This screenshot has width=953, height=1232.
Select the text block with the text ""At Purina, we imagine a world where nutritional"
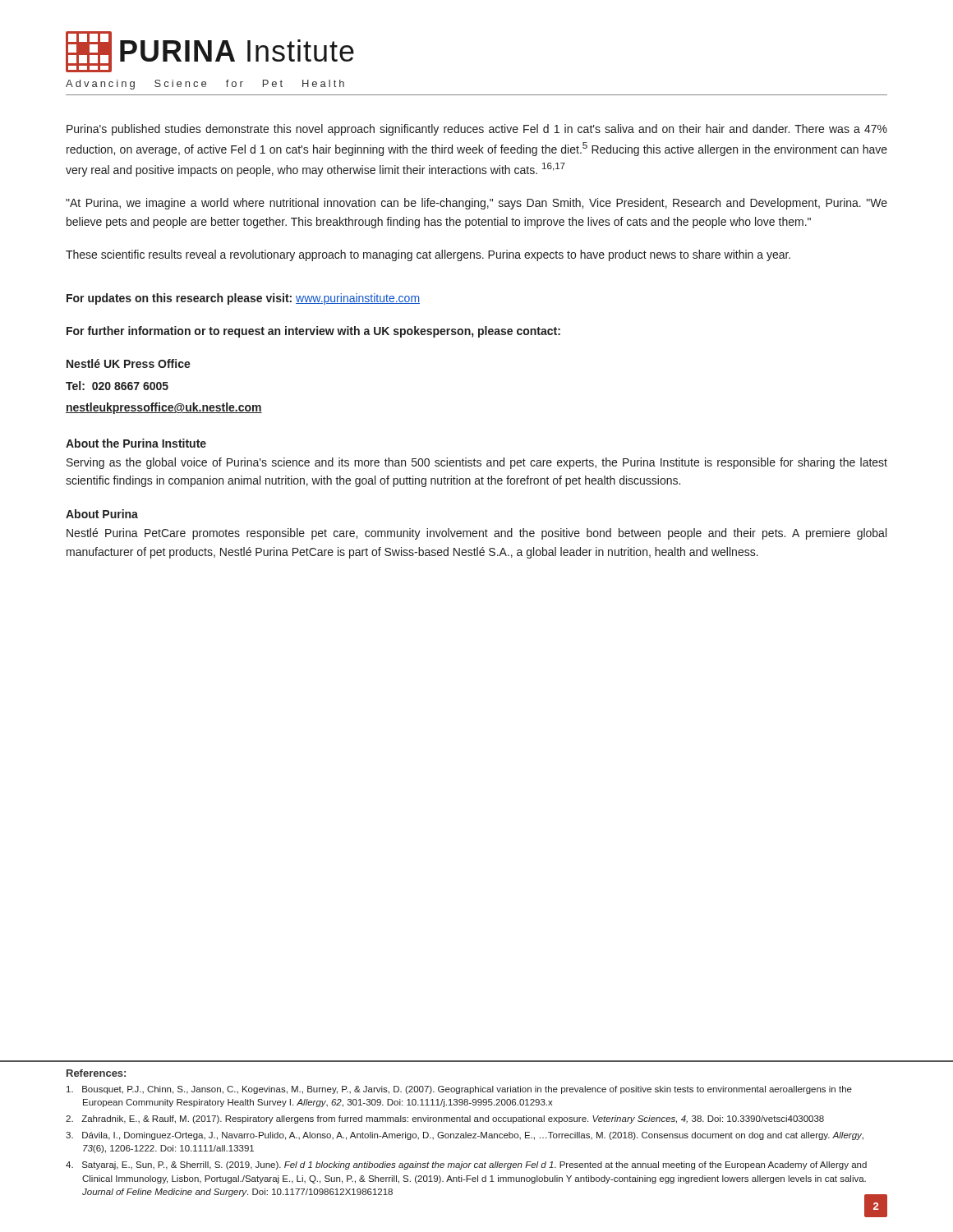476,212
